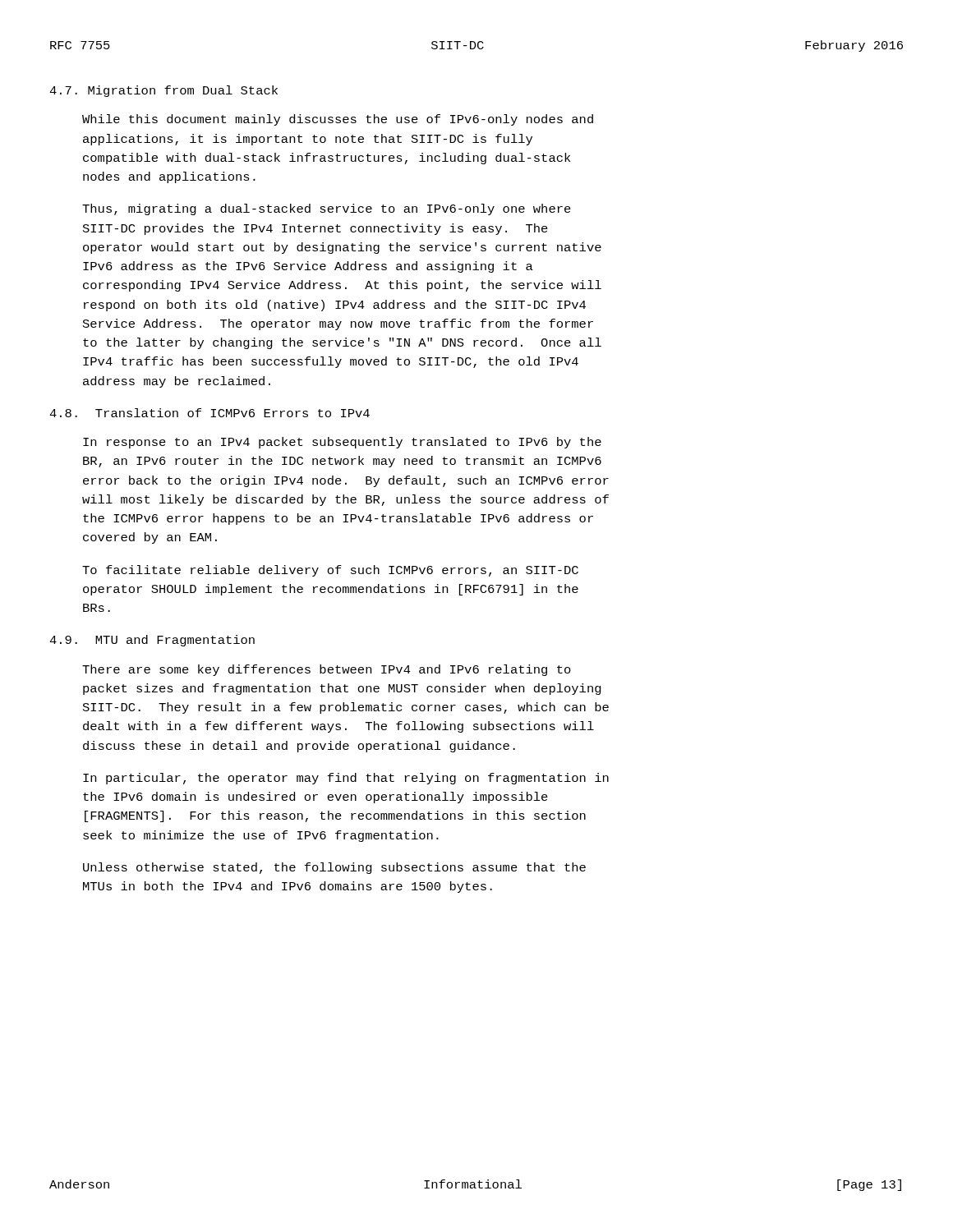Find the block on this page that starts "There are some key"
The image size is (953, 1232).
coord(346,708)
